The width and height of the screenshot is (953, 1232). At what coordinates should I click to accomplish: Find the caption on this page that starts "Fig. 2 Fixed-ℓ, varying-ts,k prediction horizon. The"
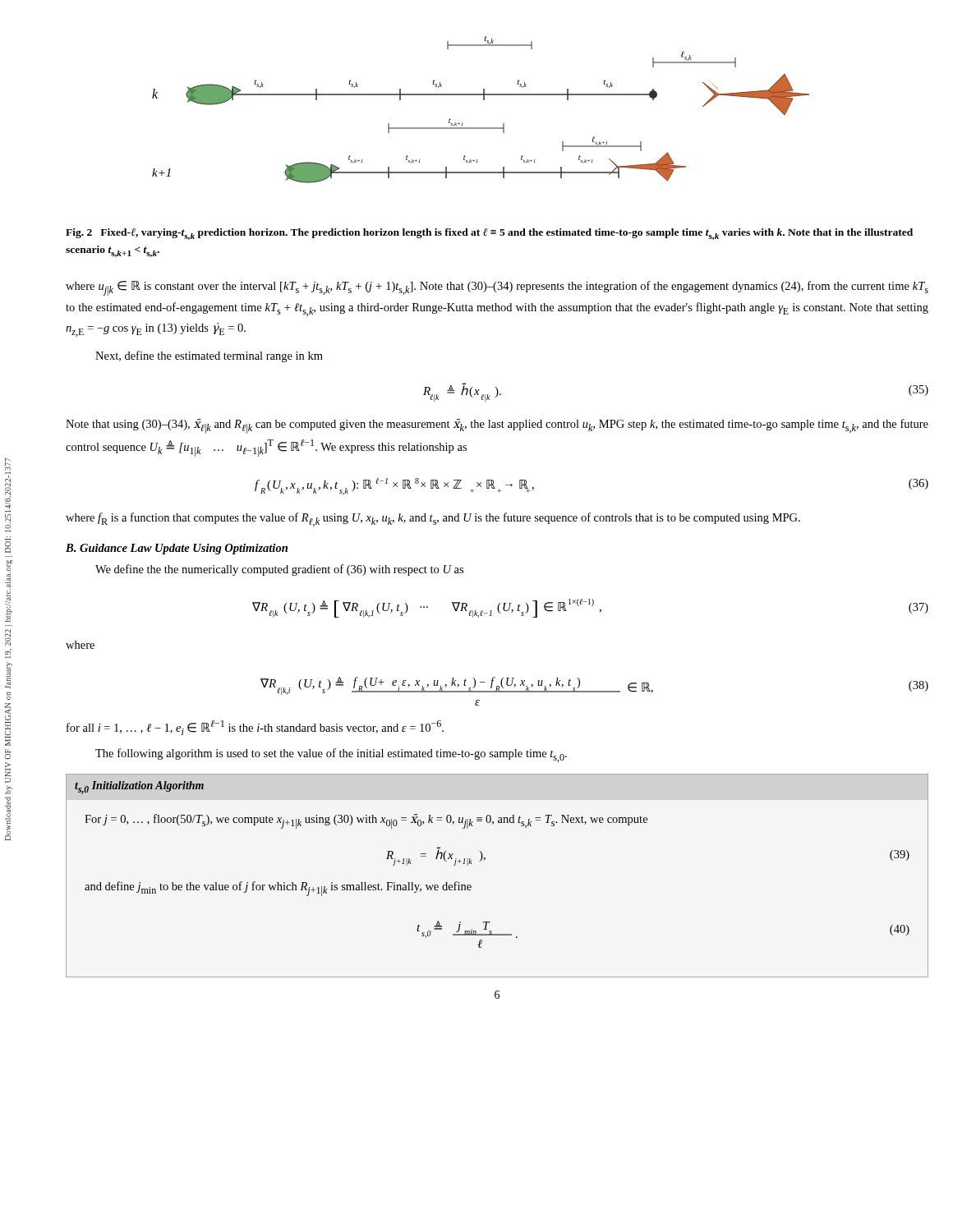click(x=489, y=242)
